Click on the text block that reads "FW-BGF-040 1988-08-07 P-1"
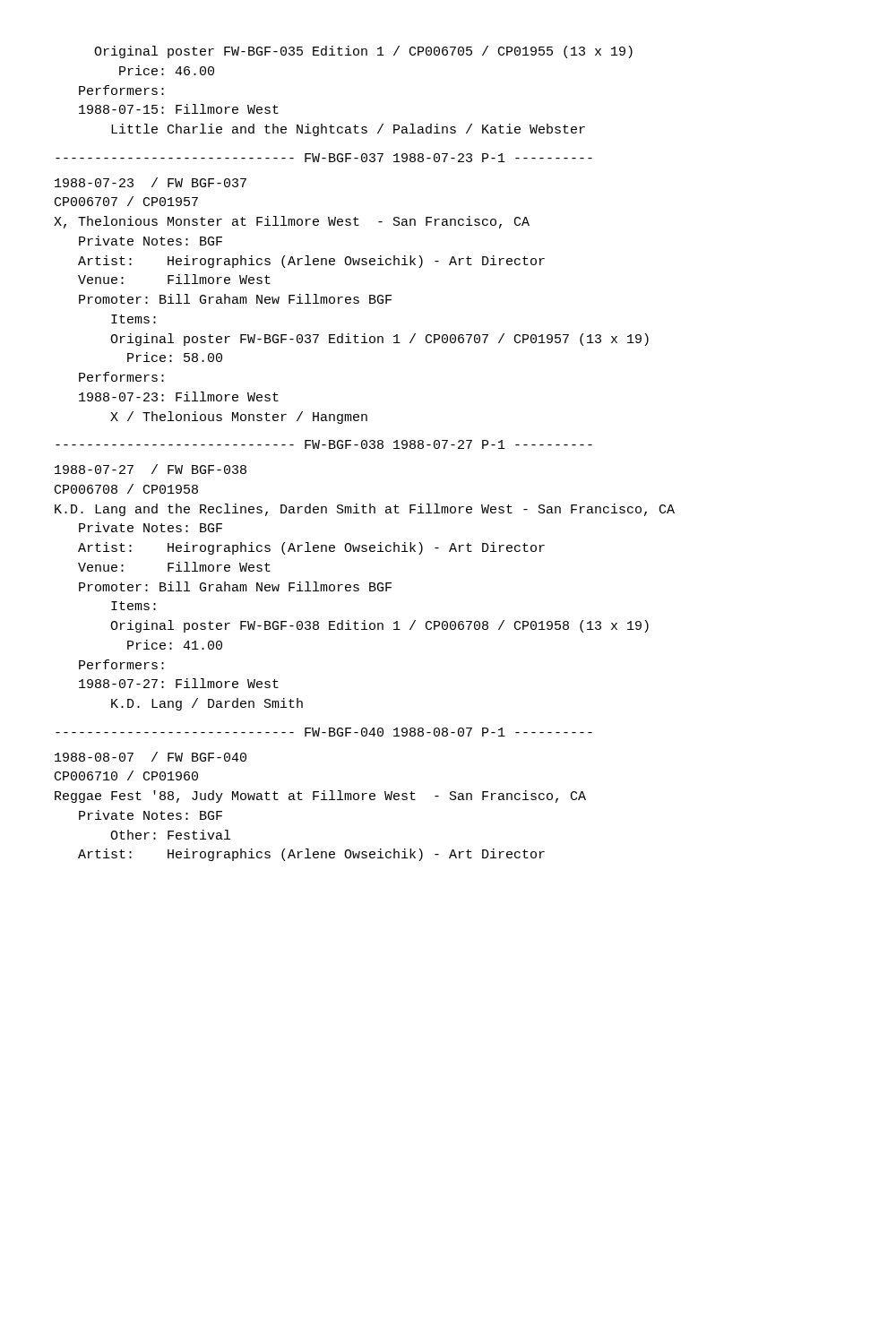Viewport: 896px width, 1344px height. 324,733
